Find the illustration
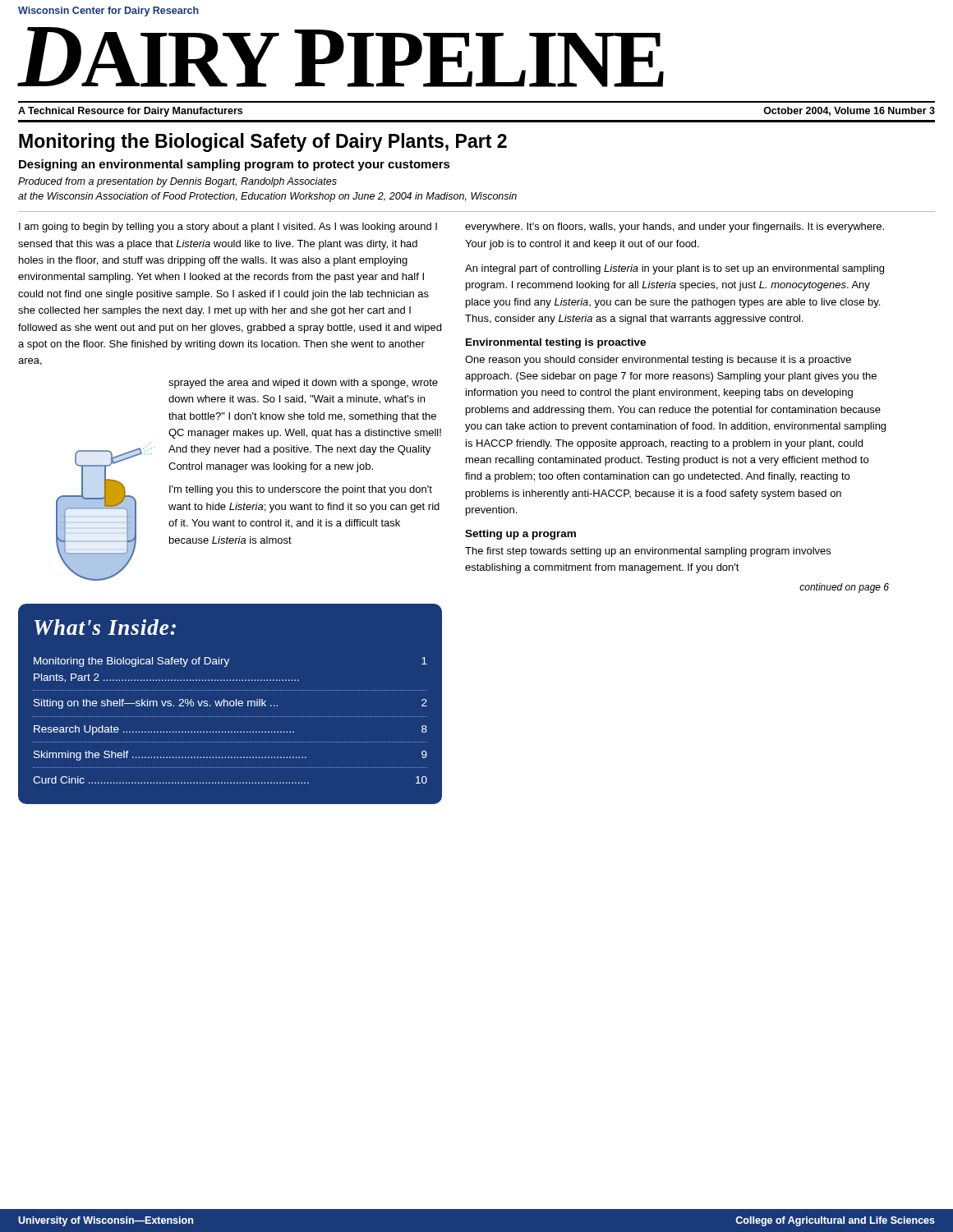953x1232 pixels. 90,481
